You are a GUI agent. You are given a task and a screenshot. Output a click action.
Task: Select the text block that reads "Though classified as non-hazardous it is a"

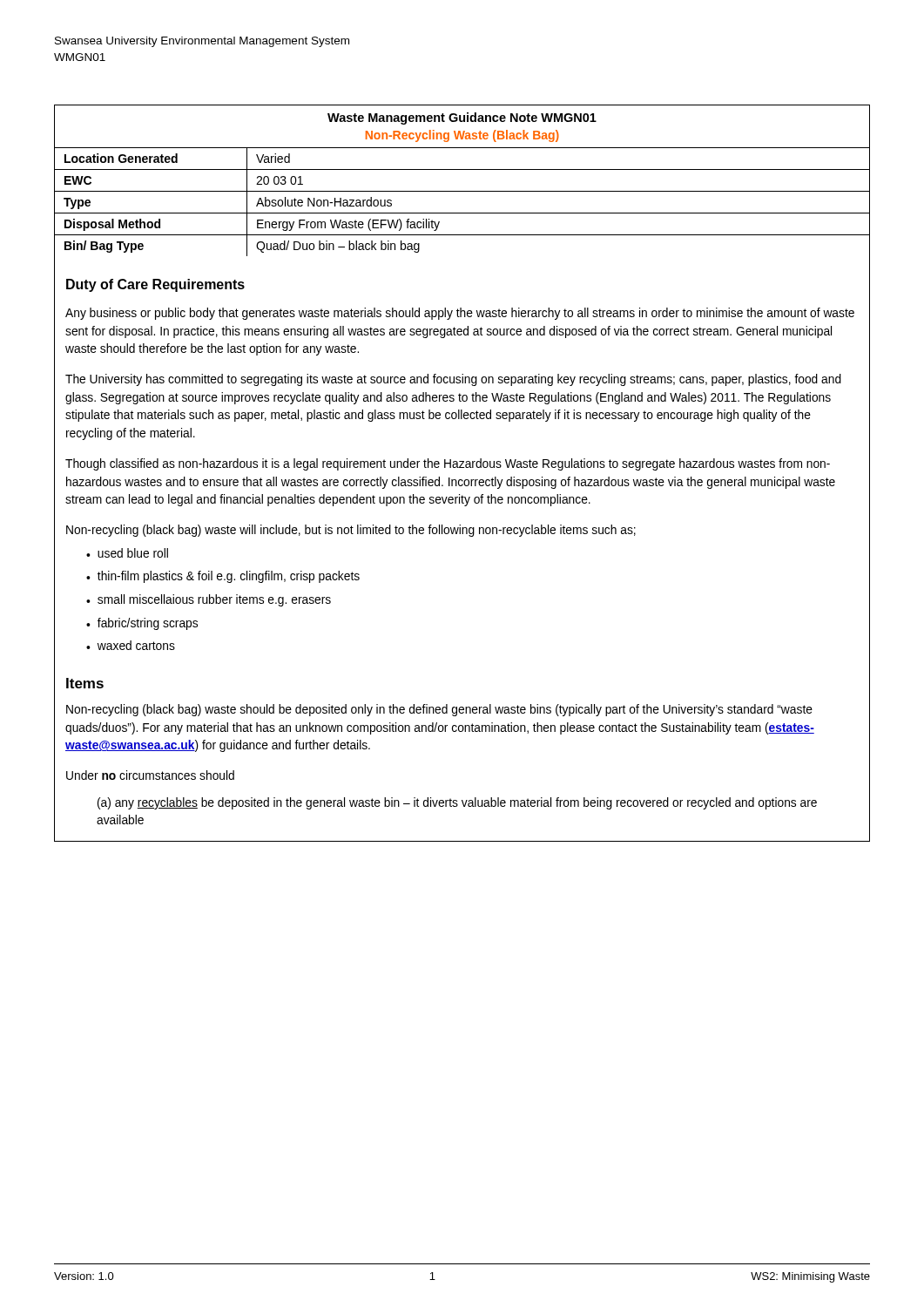(x=450, y=482)
